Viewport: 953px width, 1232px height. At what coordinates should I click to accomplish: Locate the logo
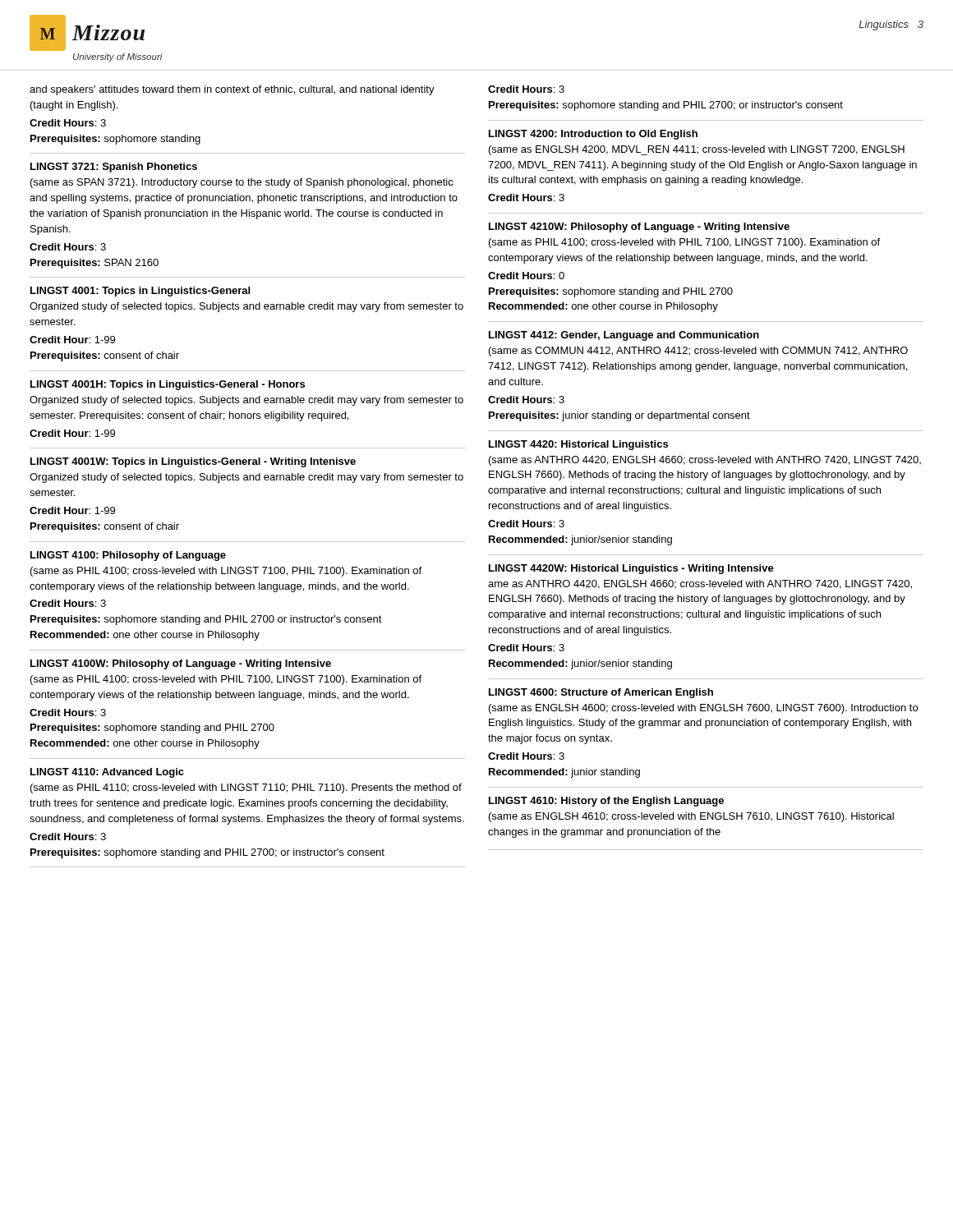[x=96, y=38]
